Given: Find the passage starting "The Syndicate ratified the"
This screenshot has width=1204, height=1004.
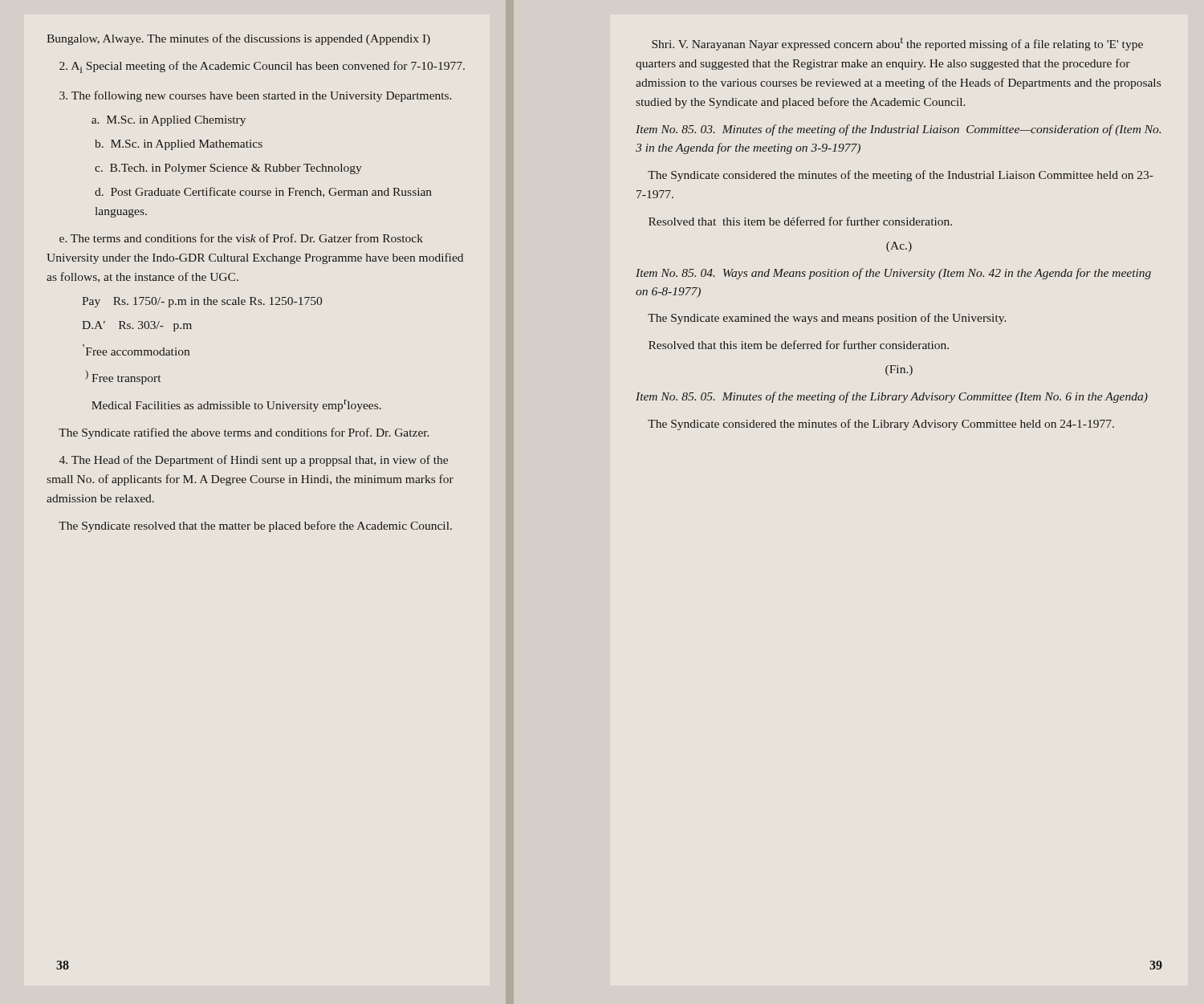Looking at the screenshot, I should pyautogui.click(x=257, y=432).
